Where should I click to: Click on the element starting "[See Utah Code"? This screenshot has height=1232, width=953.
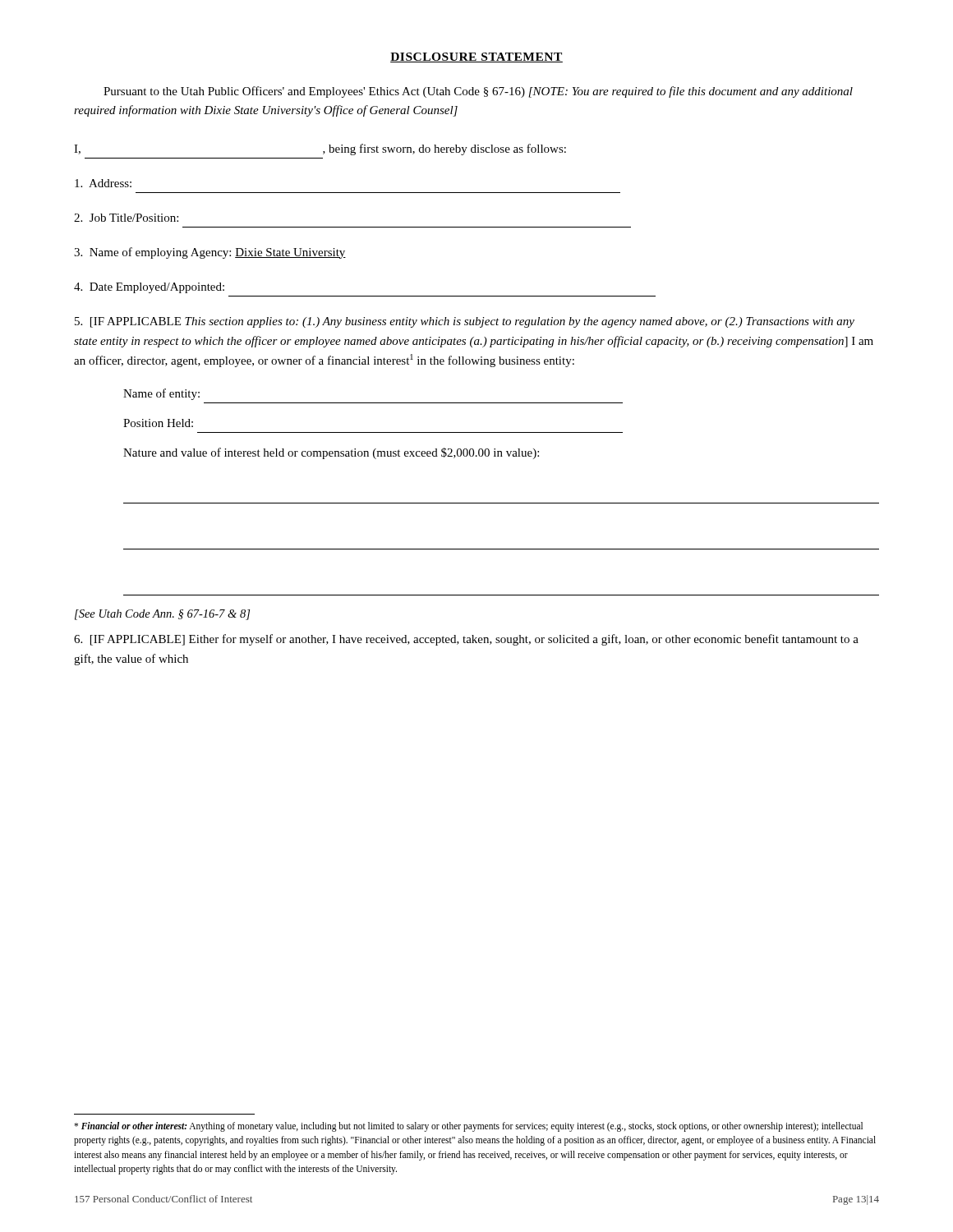pyautogui.click(x=162, y=613)
